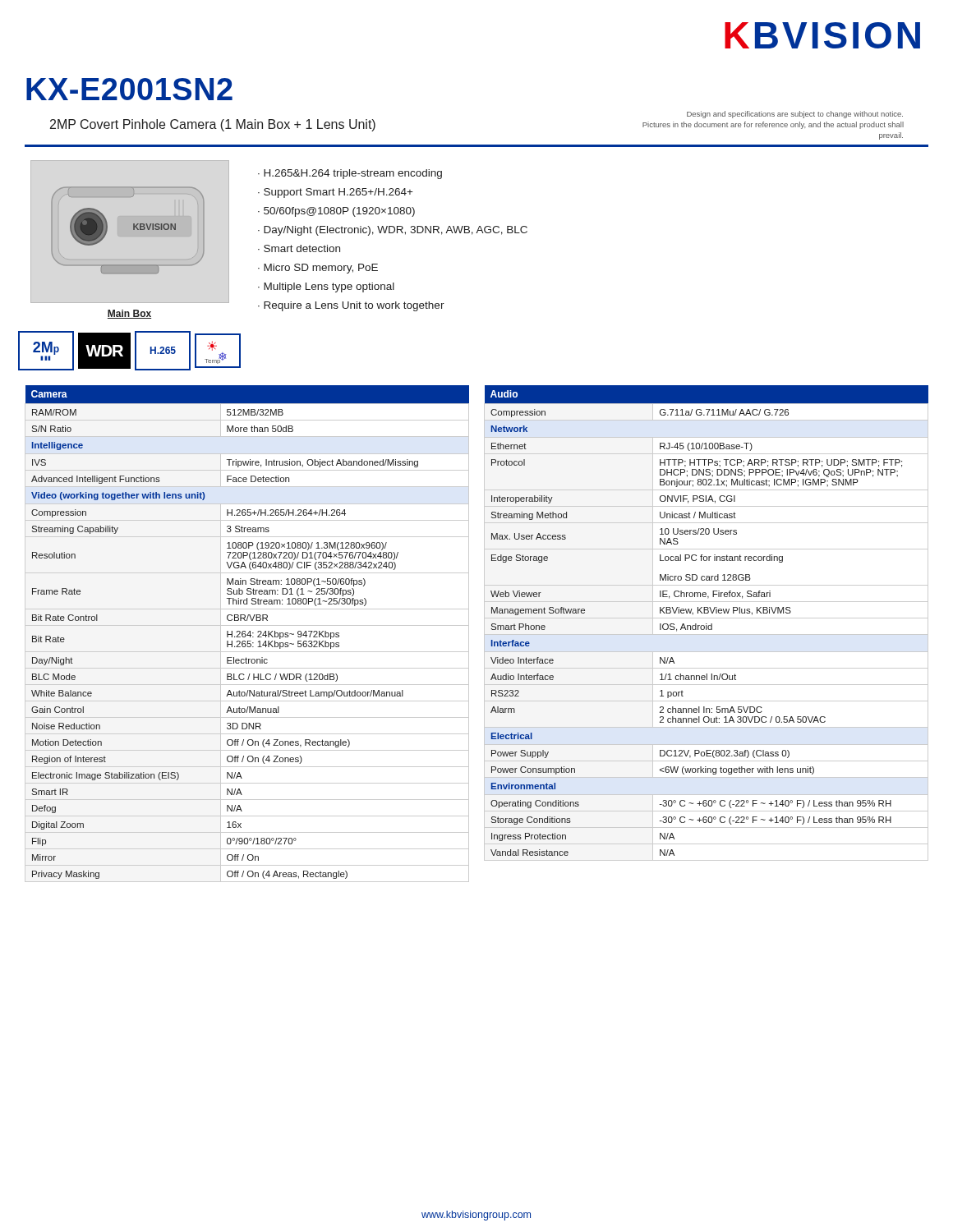
Task: Locate the text block starting "2MP Covert Pinhole Camera (1"
Action: (x=213, y=125)
